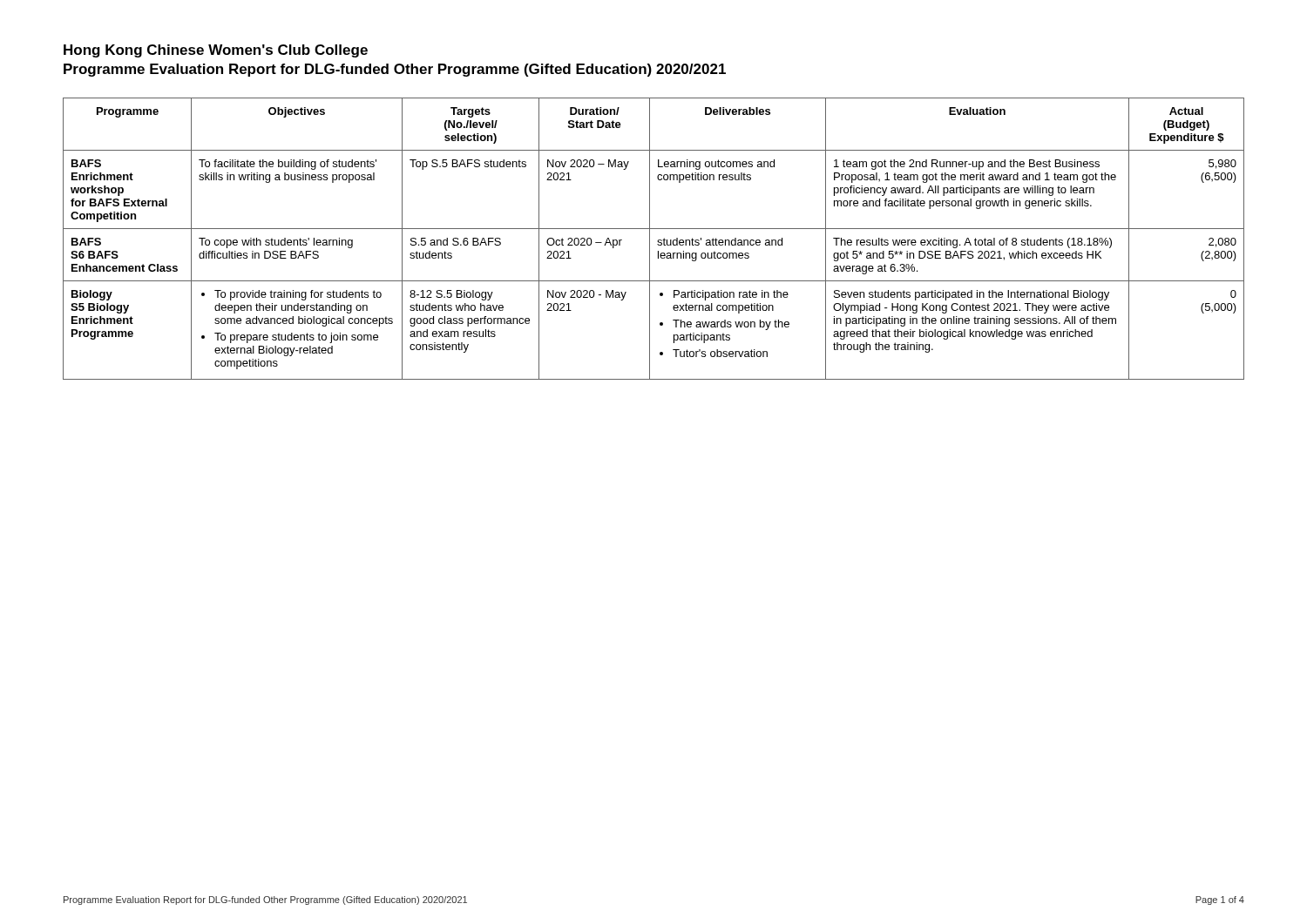Select the text block starting "Hong Kong Chinese Women's Club"
The height and width of the screenshot is (924, 1307).
[654, 60]
